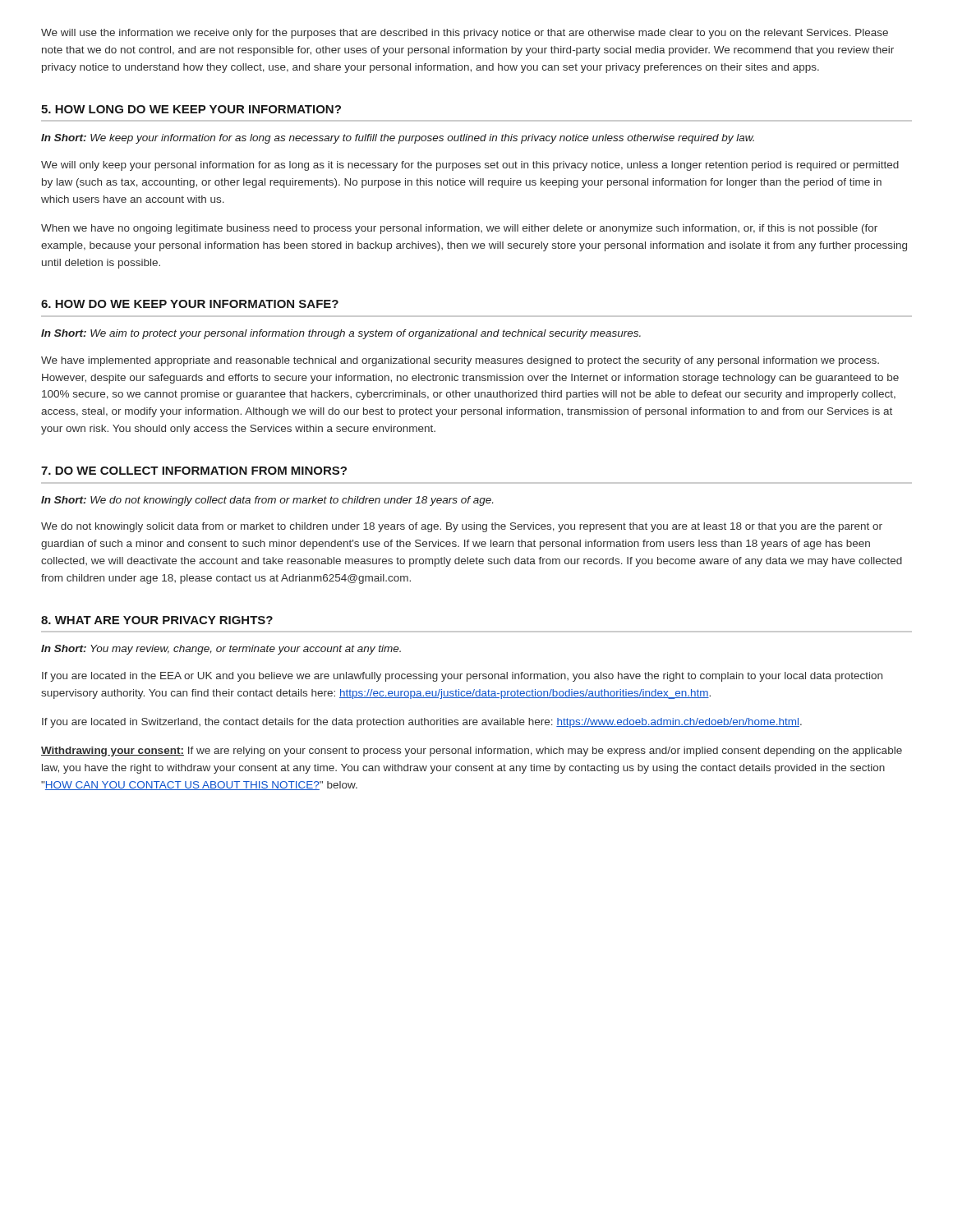The width and height of the screenshot is (953, 1232).
Task: Locate the text starting "We will only keep your personal"
Action: (x=470, y=182)
